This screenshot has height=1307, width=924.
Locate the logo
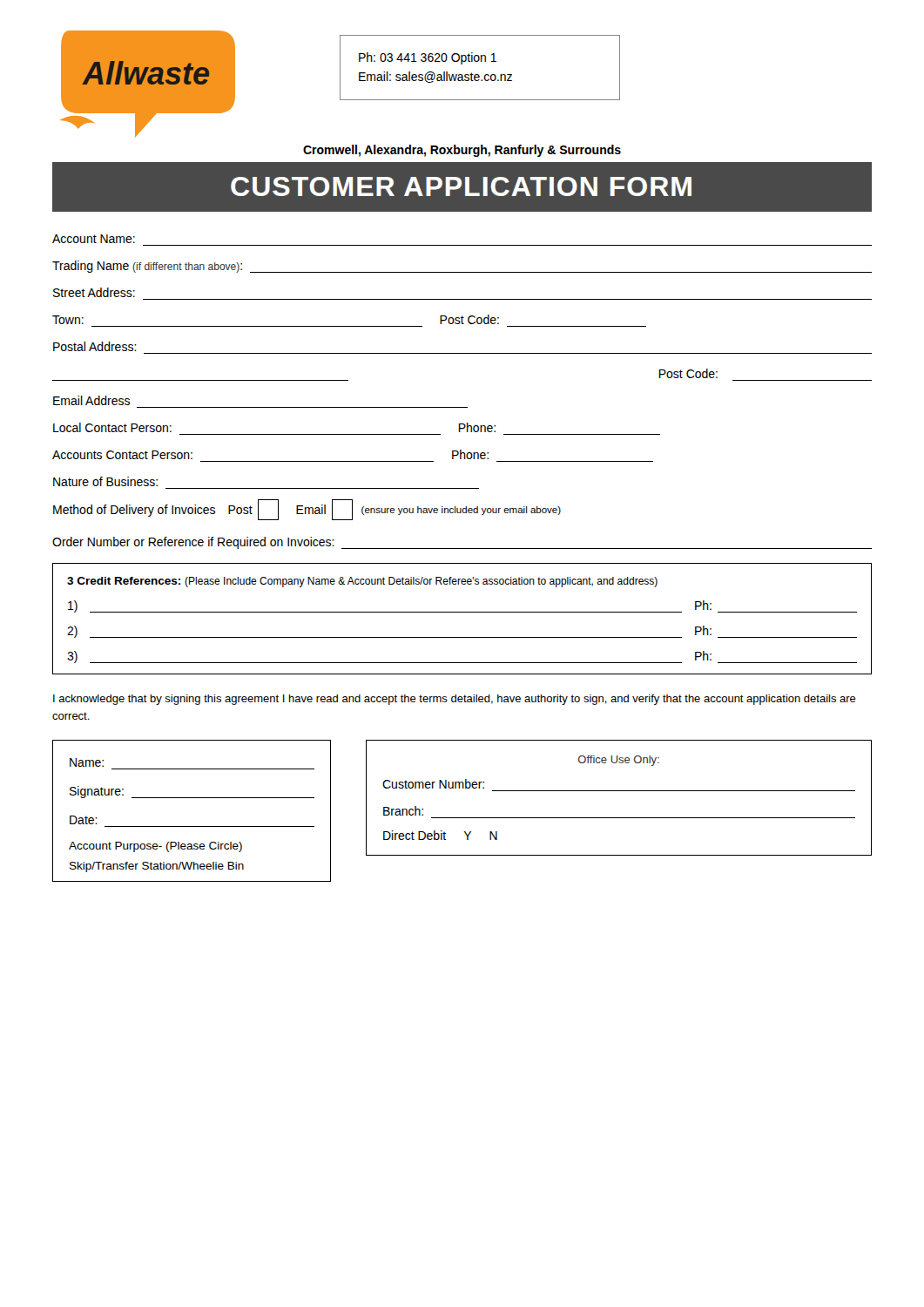pyautogui.click(x=152, y=83)
